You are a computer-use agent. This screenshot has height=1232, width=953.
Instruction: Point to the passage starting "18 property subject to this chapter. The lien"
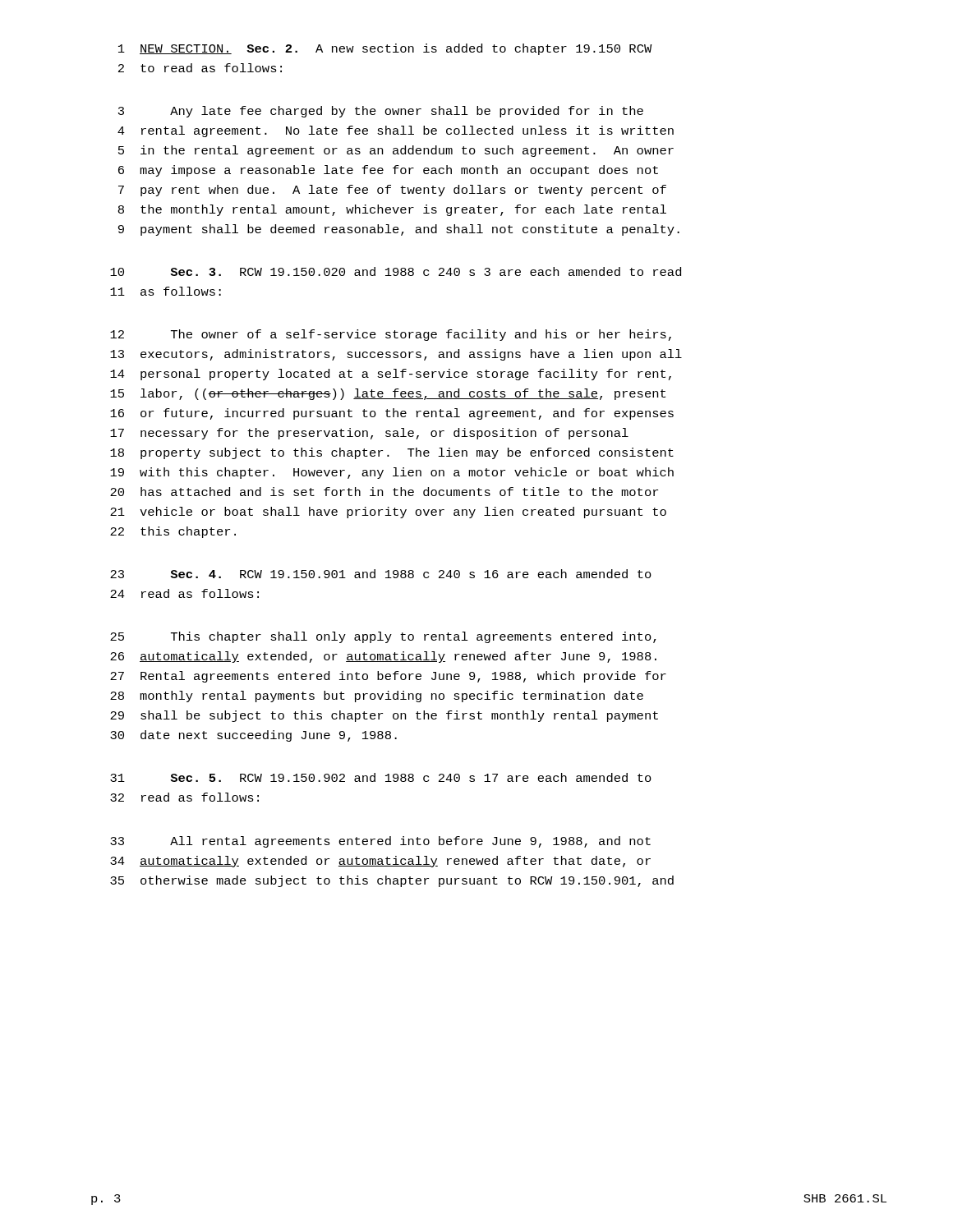(489, 454)
